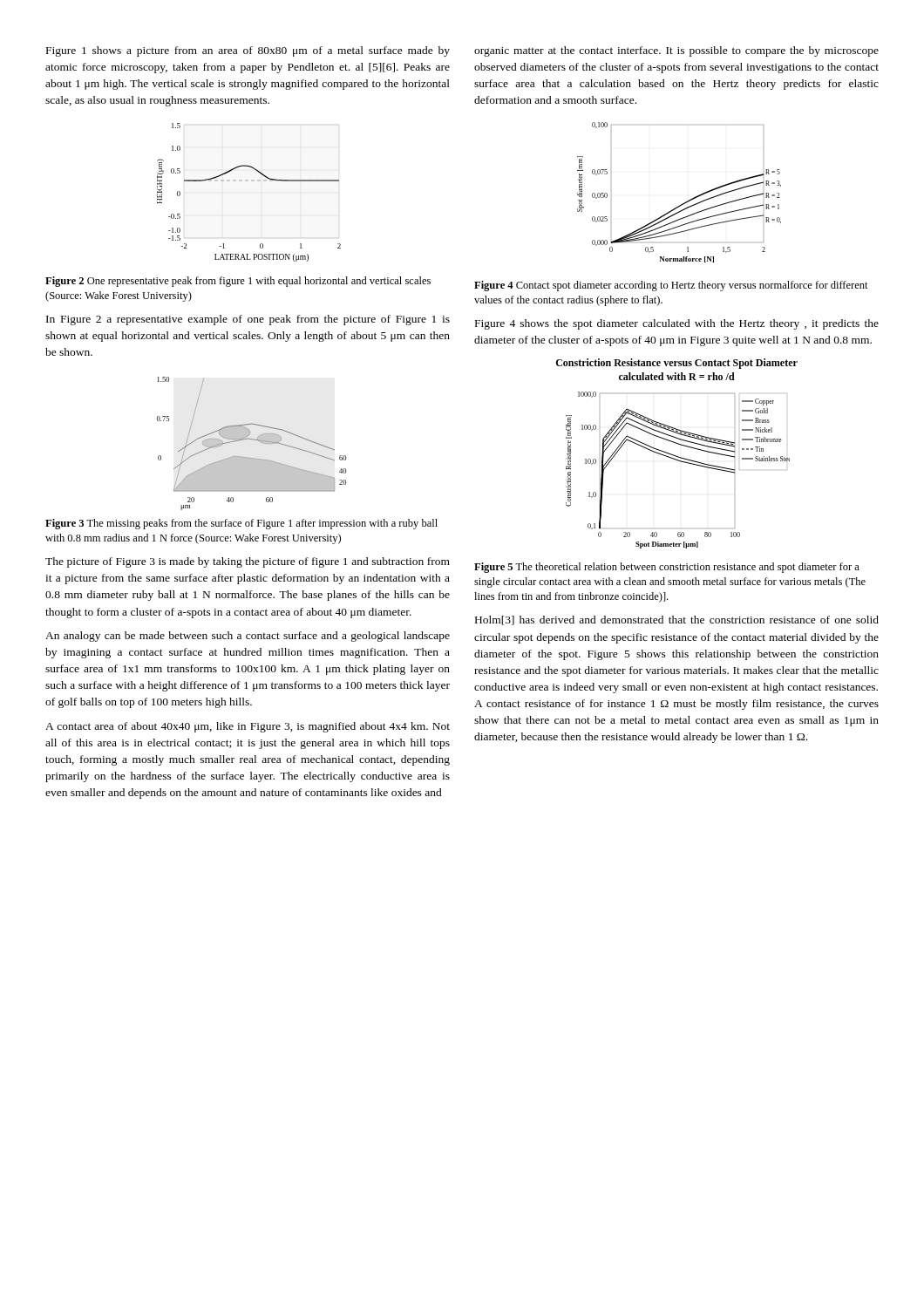Locate the block starting "Holm[3] has derived and demonstrated that"
The image size is (924, 1308).
point(676,678)
